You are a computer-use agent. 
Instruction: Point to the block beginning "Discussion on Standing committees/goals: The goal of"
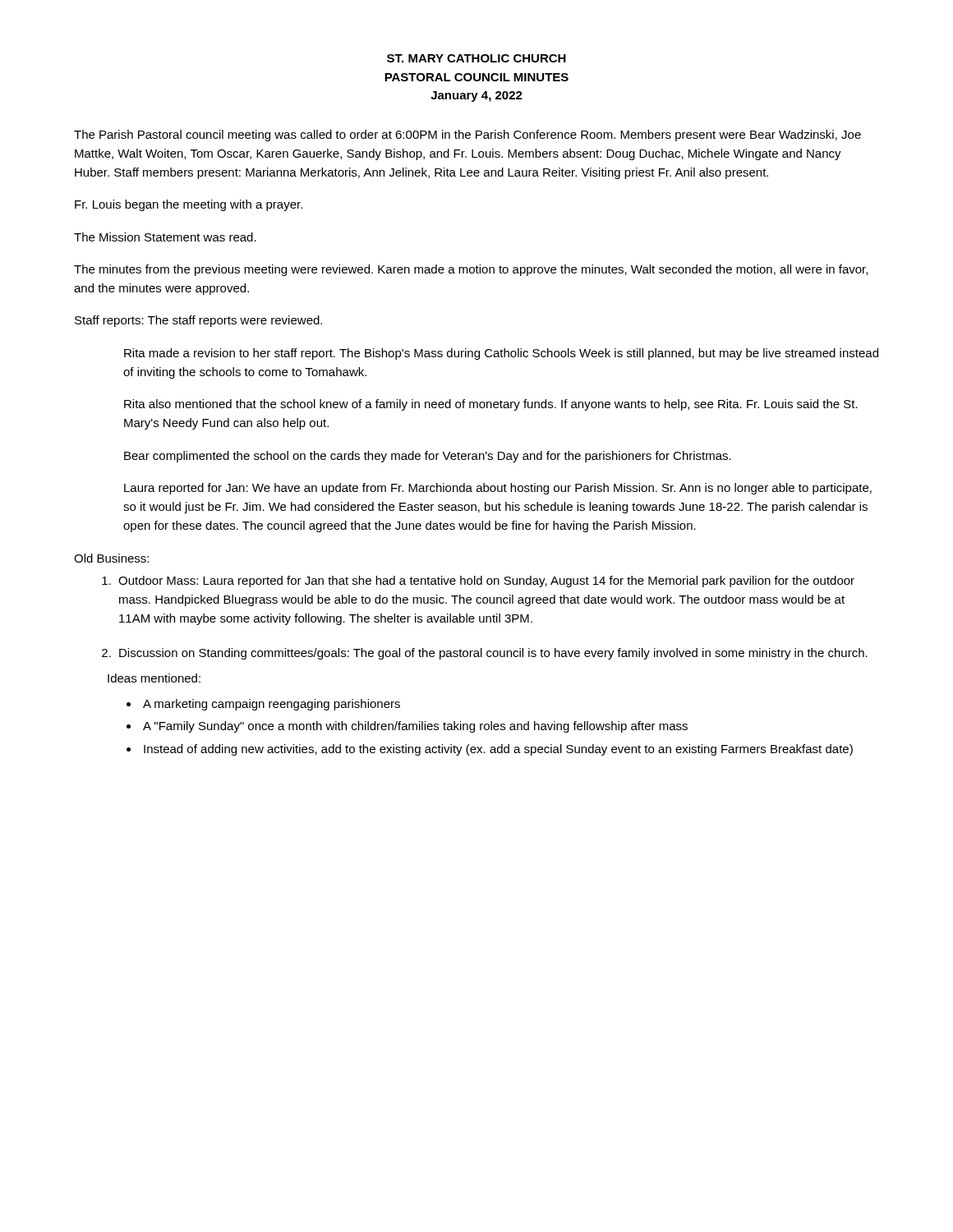coord(493,652)
